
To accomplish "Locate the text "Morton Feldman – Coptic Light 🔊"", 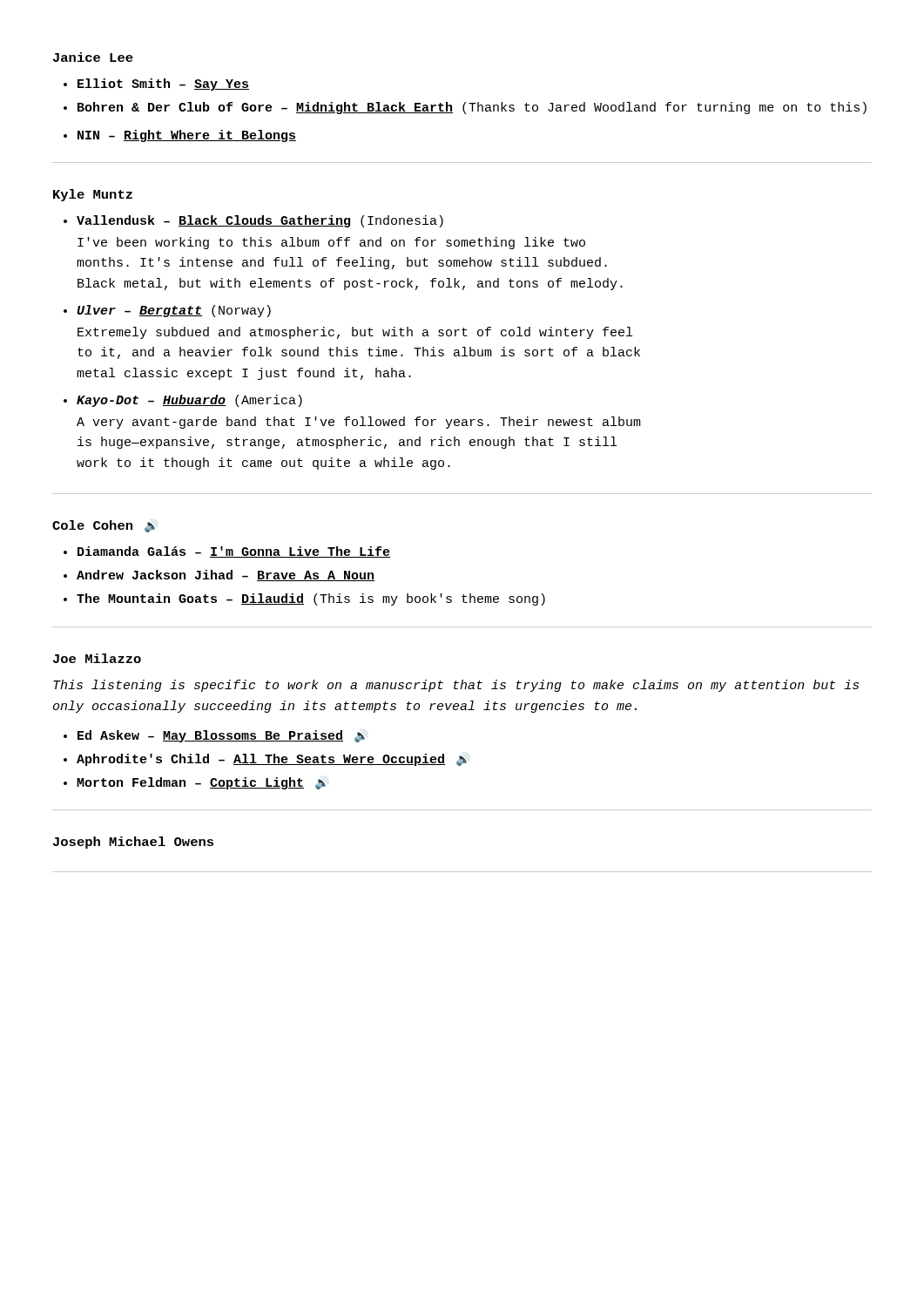I will point(202,783).
